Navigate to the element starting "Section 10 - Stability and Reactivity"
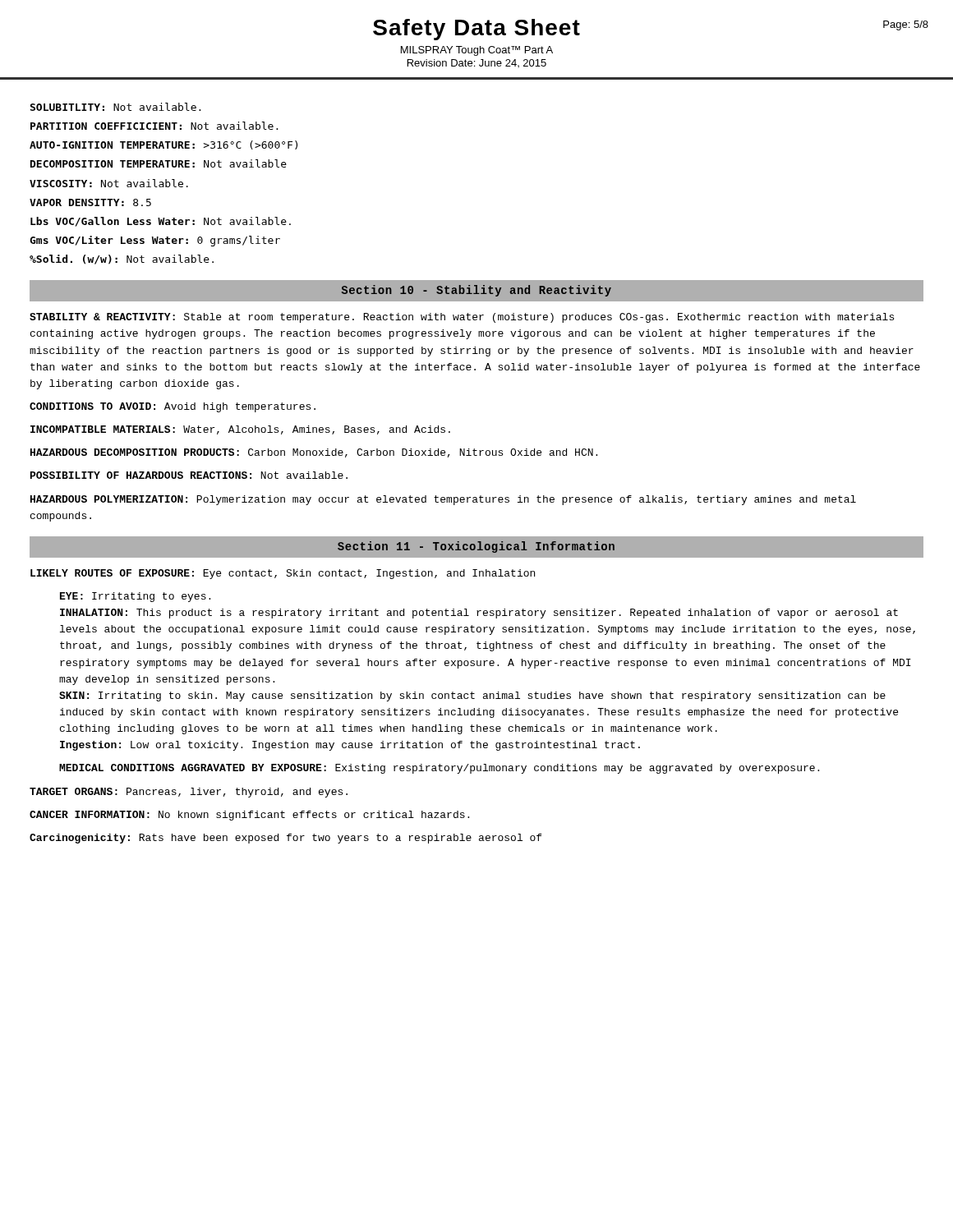The image size is (953, 1232). point(476,291)
